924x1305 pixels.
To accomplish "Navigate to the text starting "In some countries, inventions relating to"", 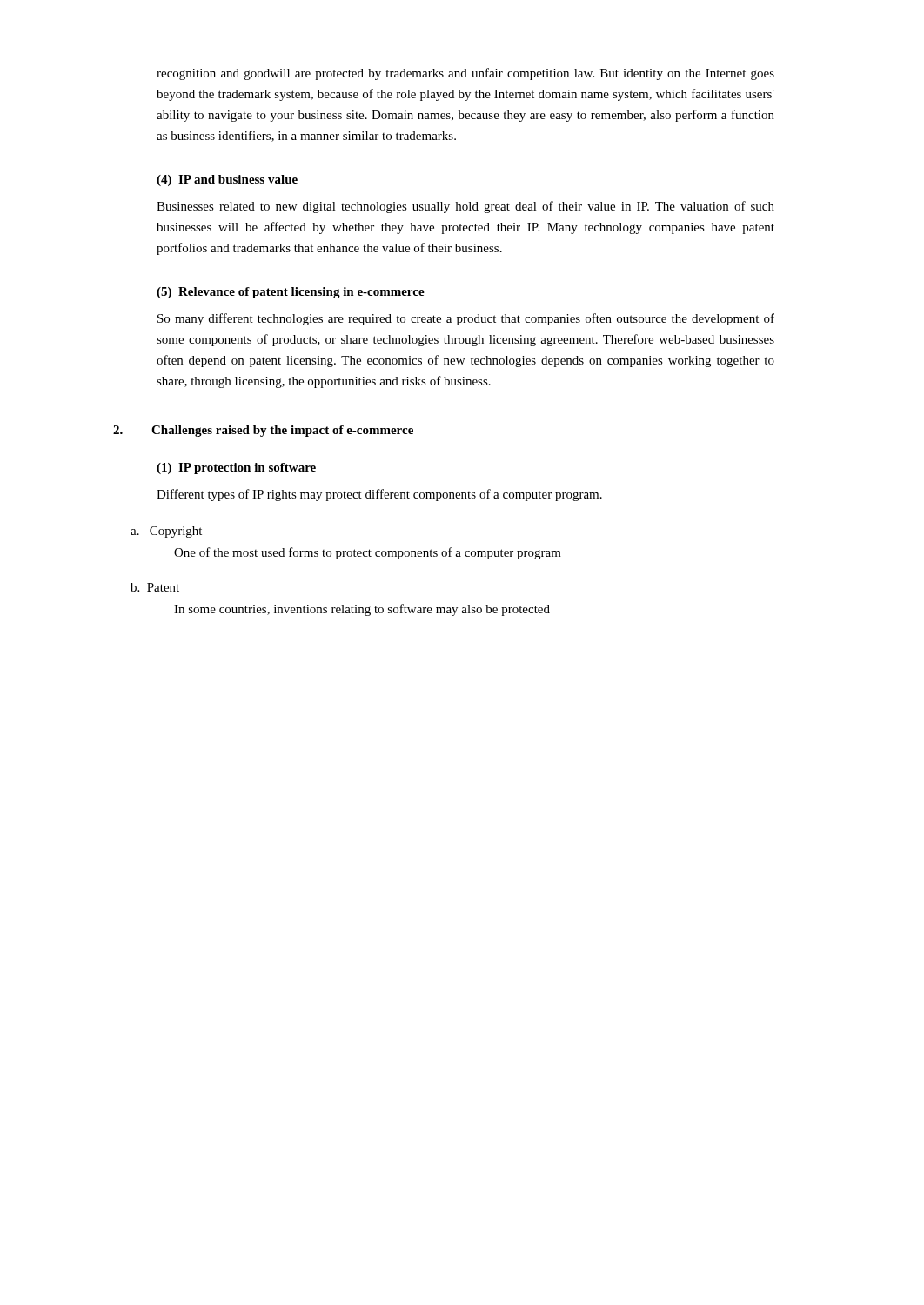I will [x=362, y=609].
